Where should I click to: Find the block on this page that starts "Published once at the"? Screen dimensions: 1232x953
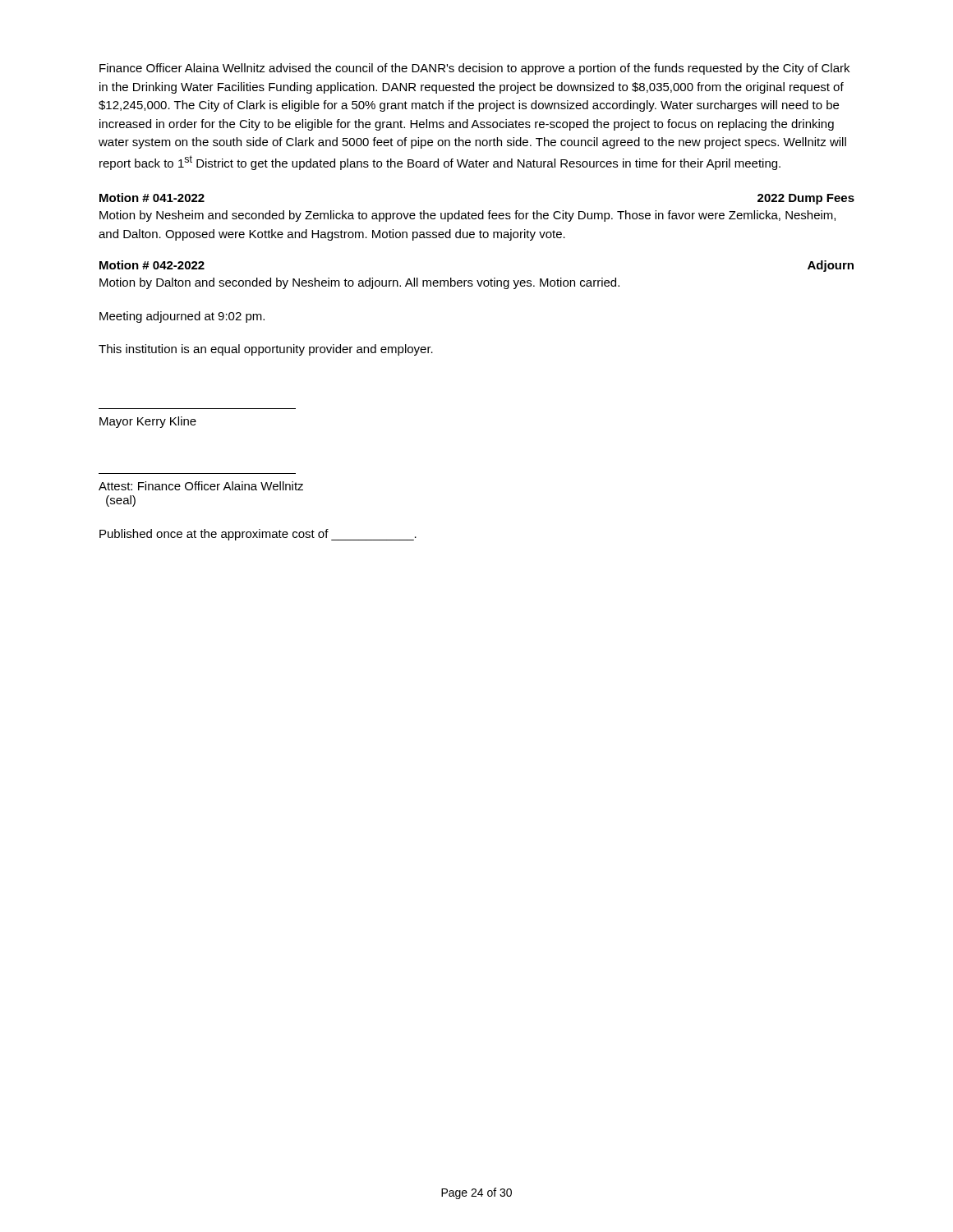[x=258, y=533]
